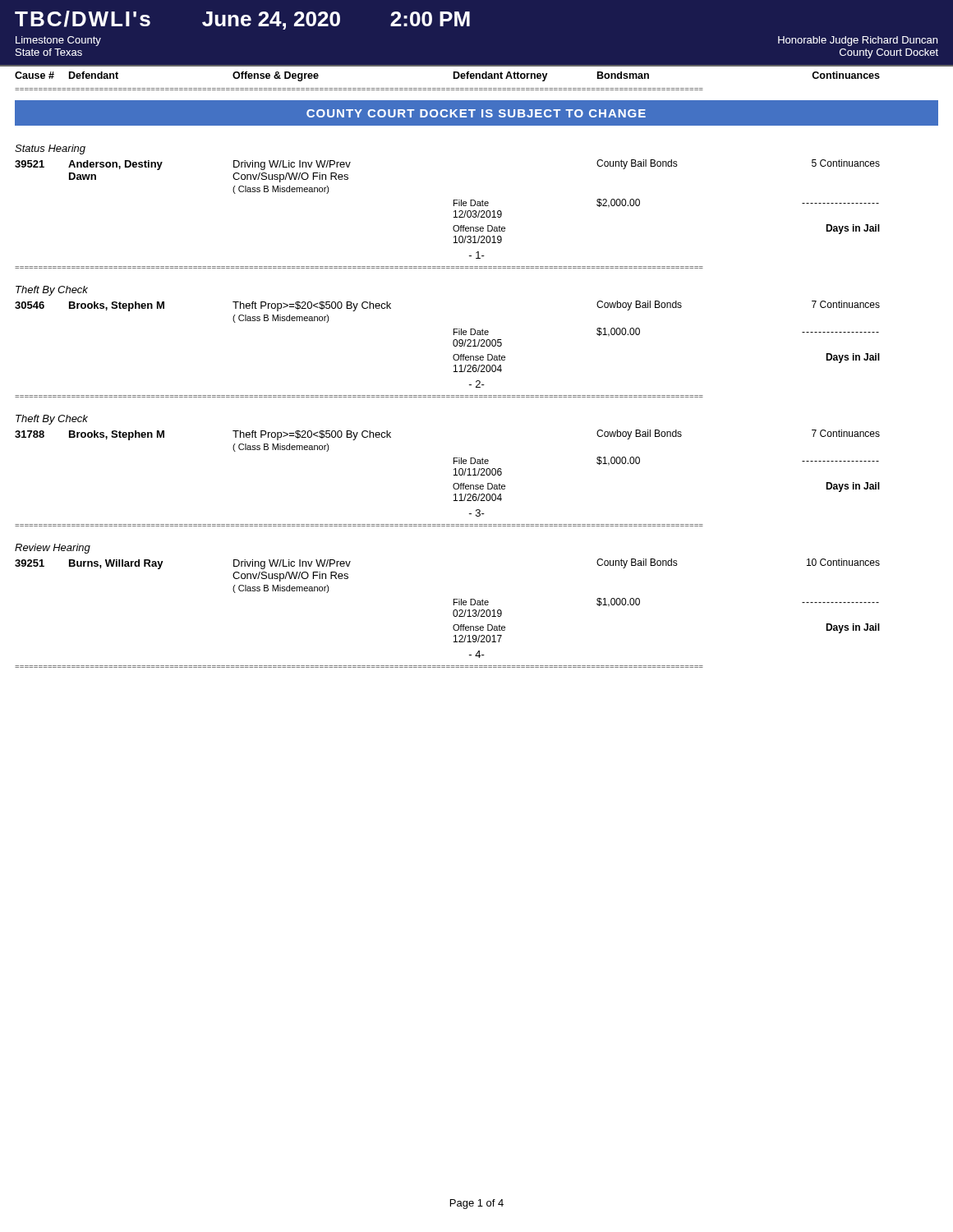Find the table that mentions "31788 Brooks, Stephen"
The height and width of the screenshot is (1232, 953).
click(476, 473)
